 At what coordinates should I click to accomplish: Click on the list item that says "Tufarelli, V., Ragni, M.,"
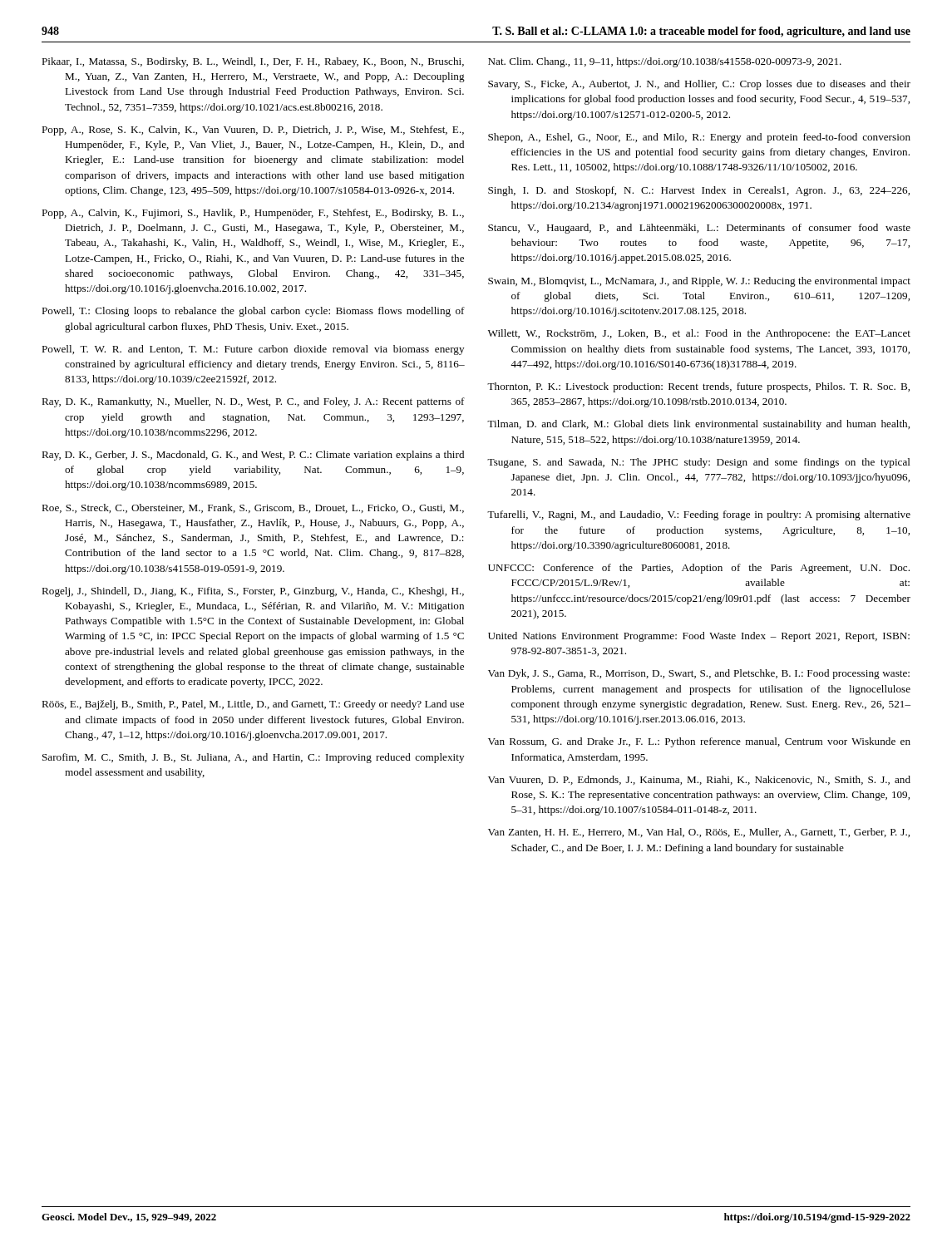point(699,530)
